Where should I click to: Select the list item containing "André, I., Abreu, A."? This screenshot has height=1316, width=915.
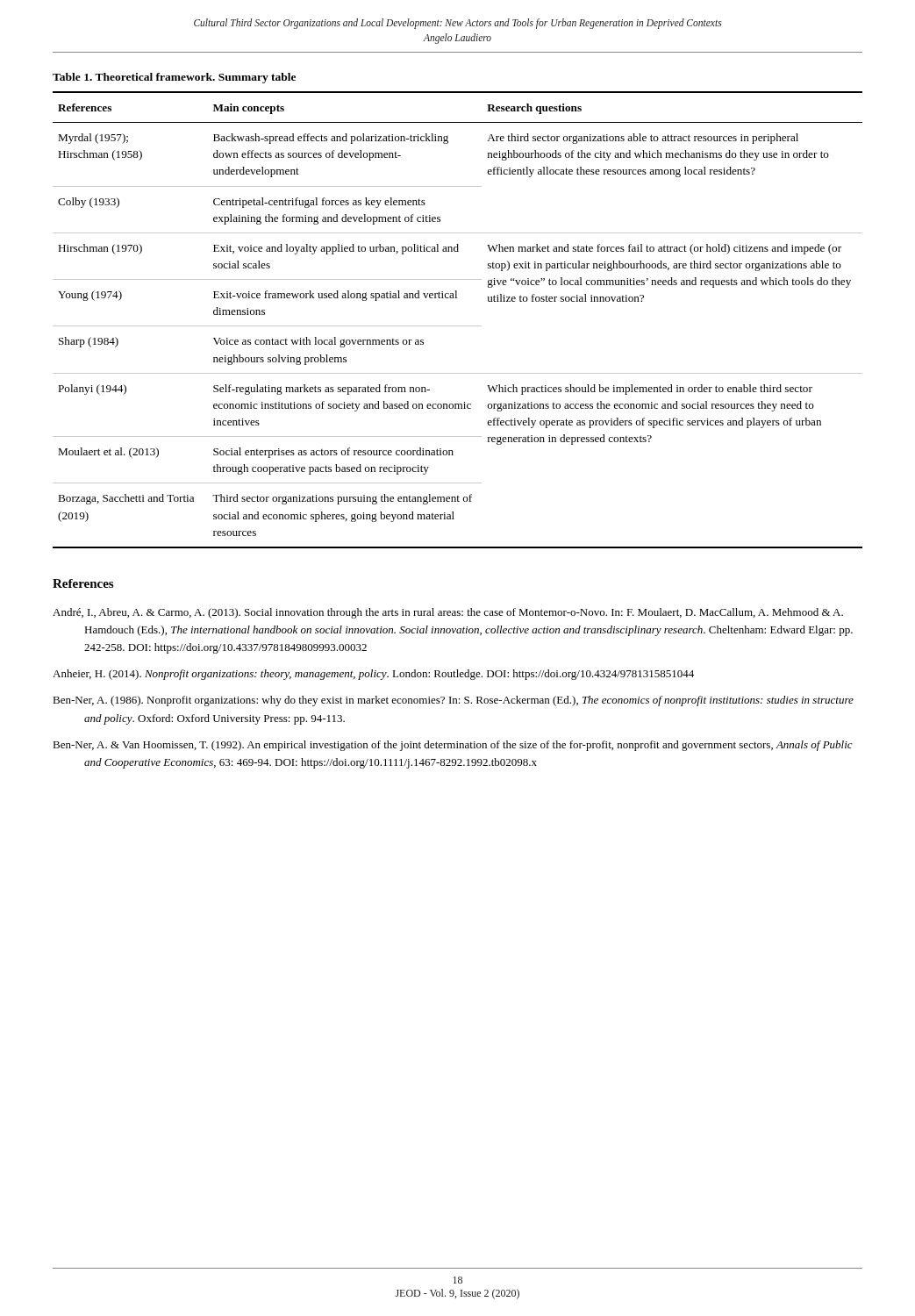tap(453, 629)
